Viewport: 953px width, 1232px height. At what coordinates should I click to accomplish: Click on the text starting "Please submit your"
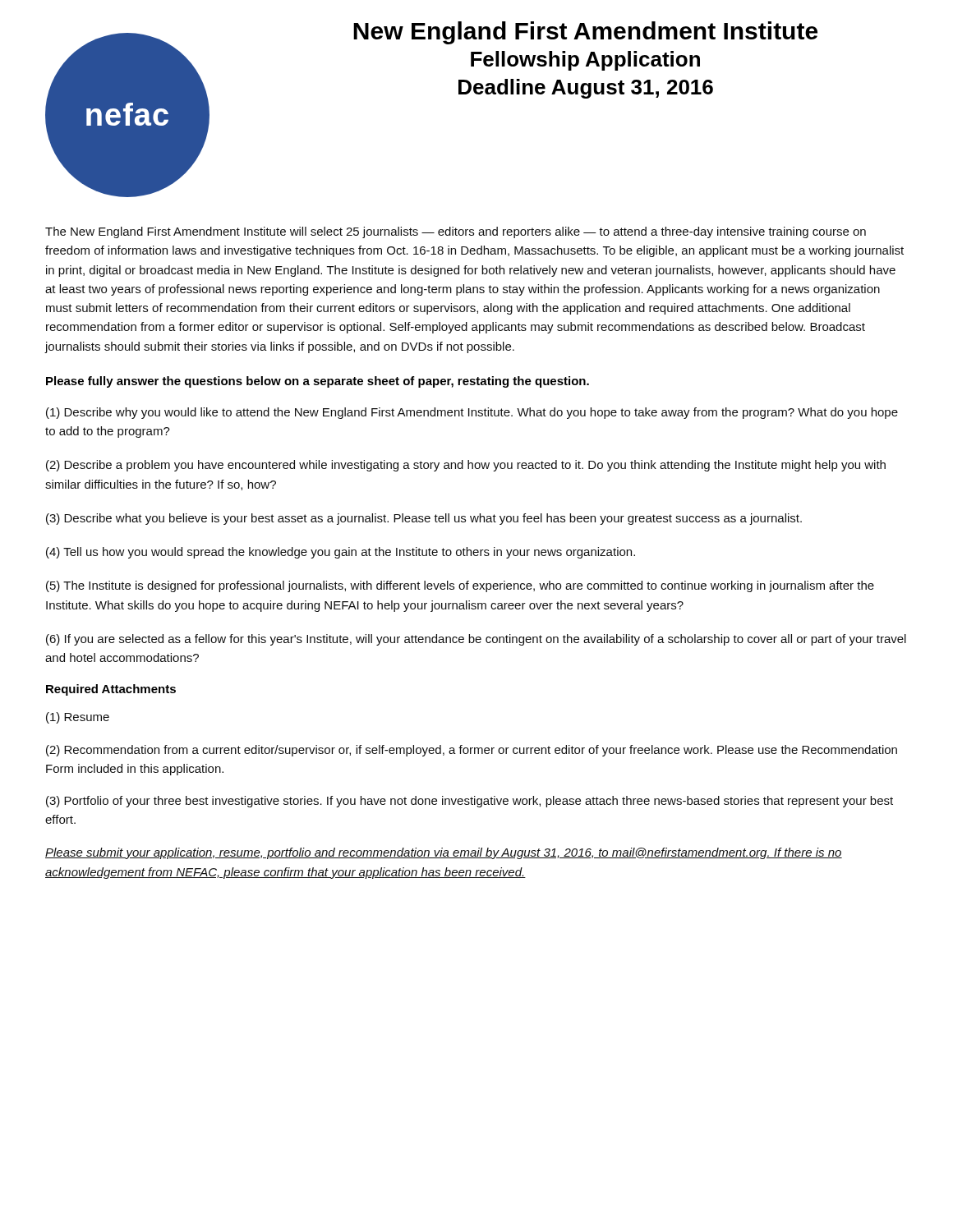click(443, 862)
